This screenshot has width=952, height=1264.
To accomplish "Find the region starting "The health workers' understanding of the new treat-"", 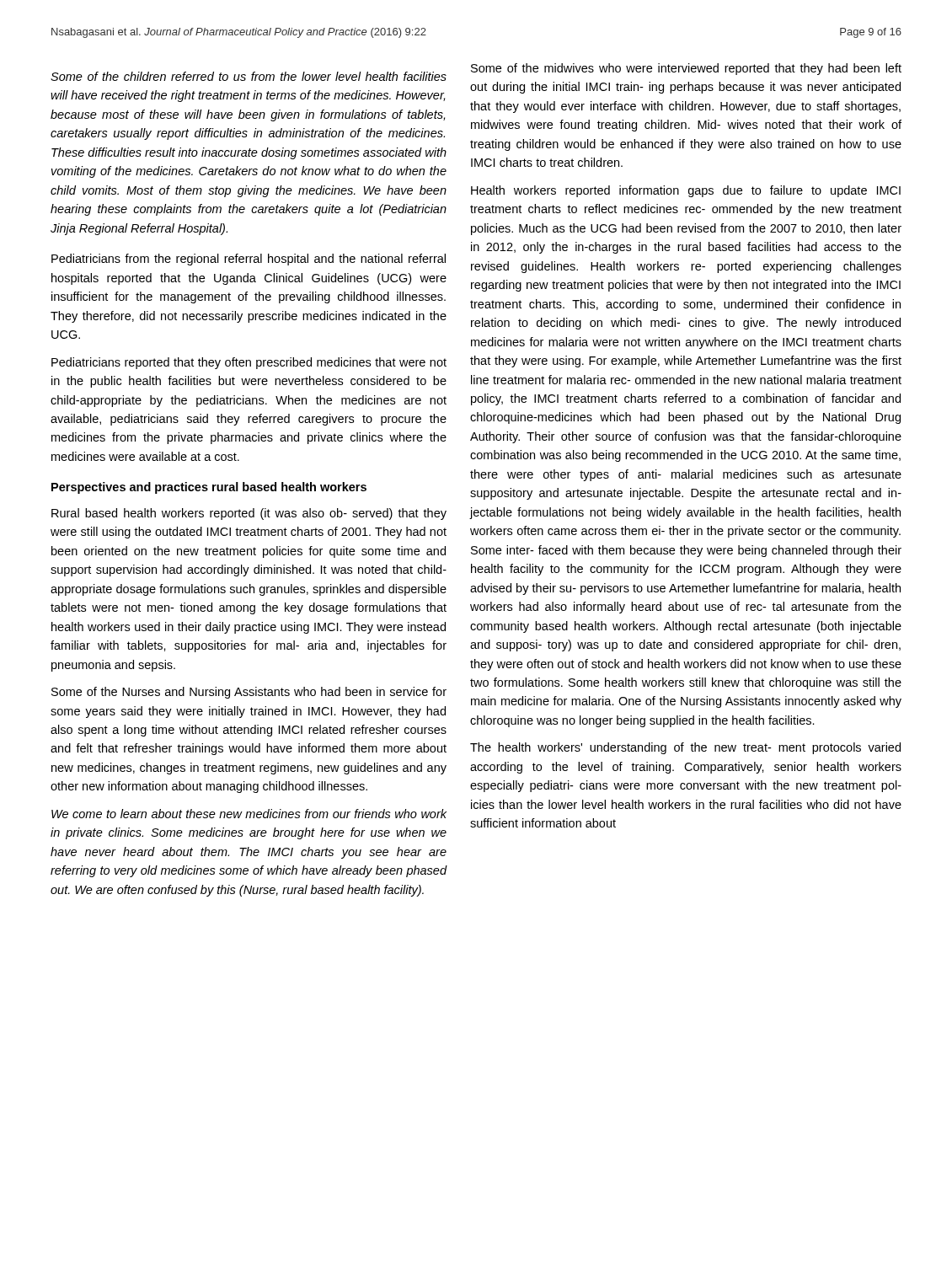I will point(686,786).
